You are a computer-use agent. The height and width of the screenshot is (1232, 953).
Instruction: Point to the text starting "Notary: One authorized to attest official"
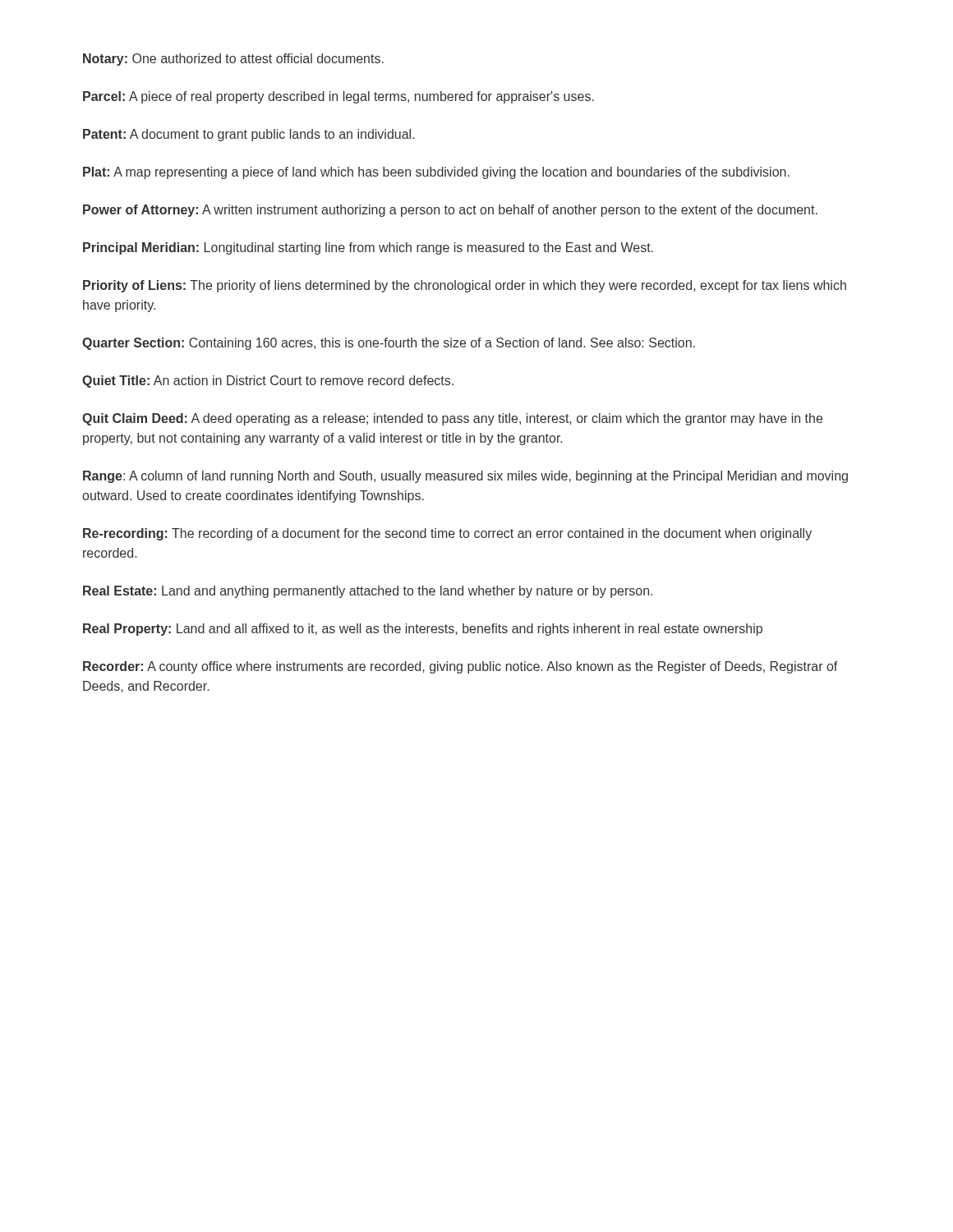coord(233,59)
